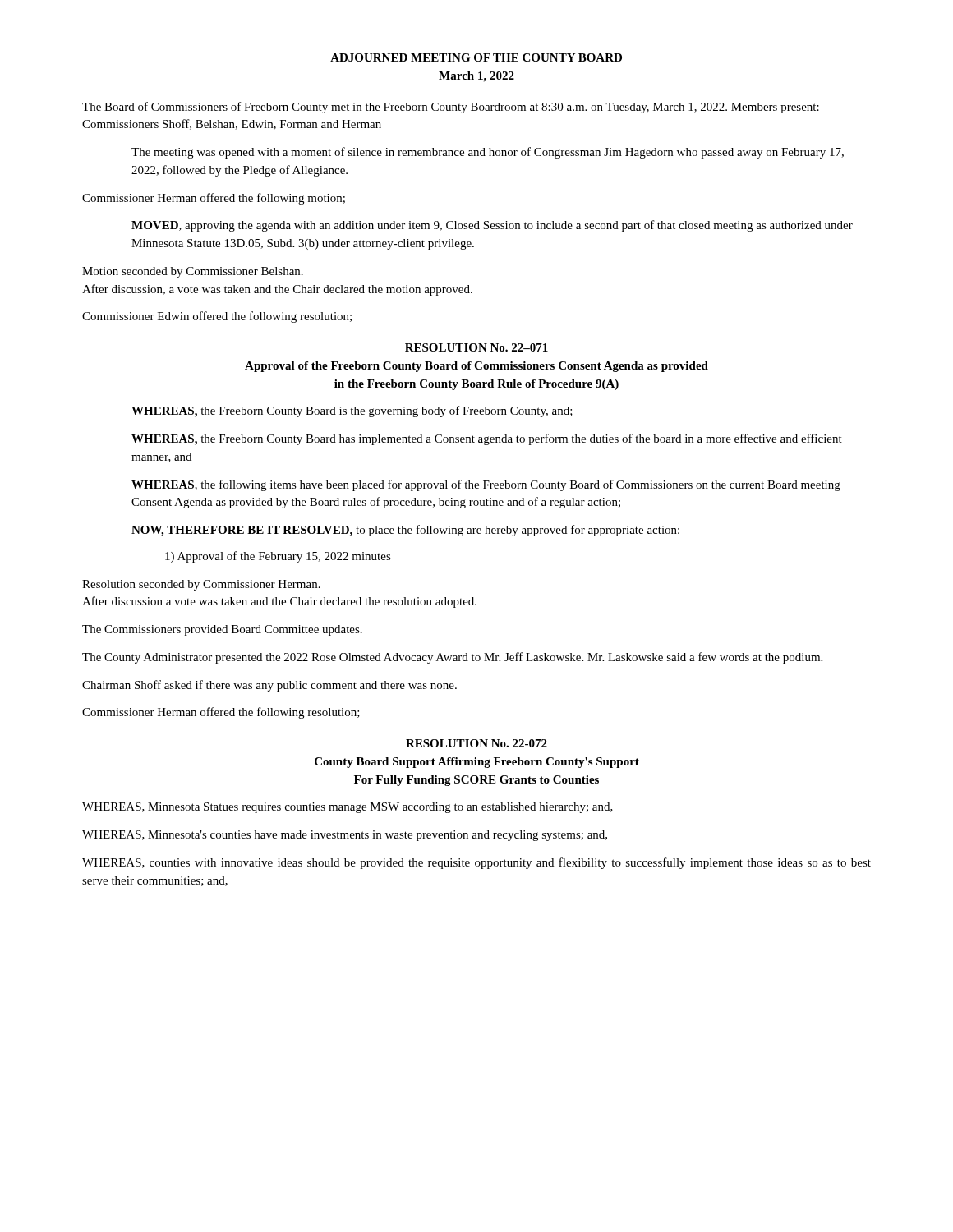
Task: Click the passage that begins "WHEREAS, Minnesota Statues"
Action: click(x=476, y=808)
